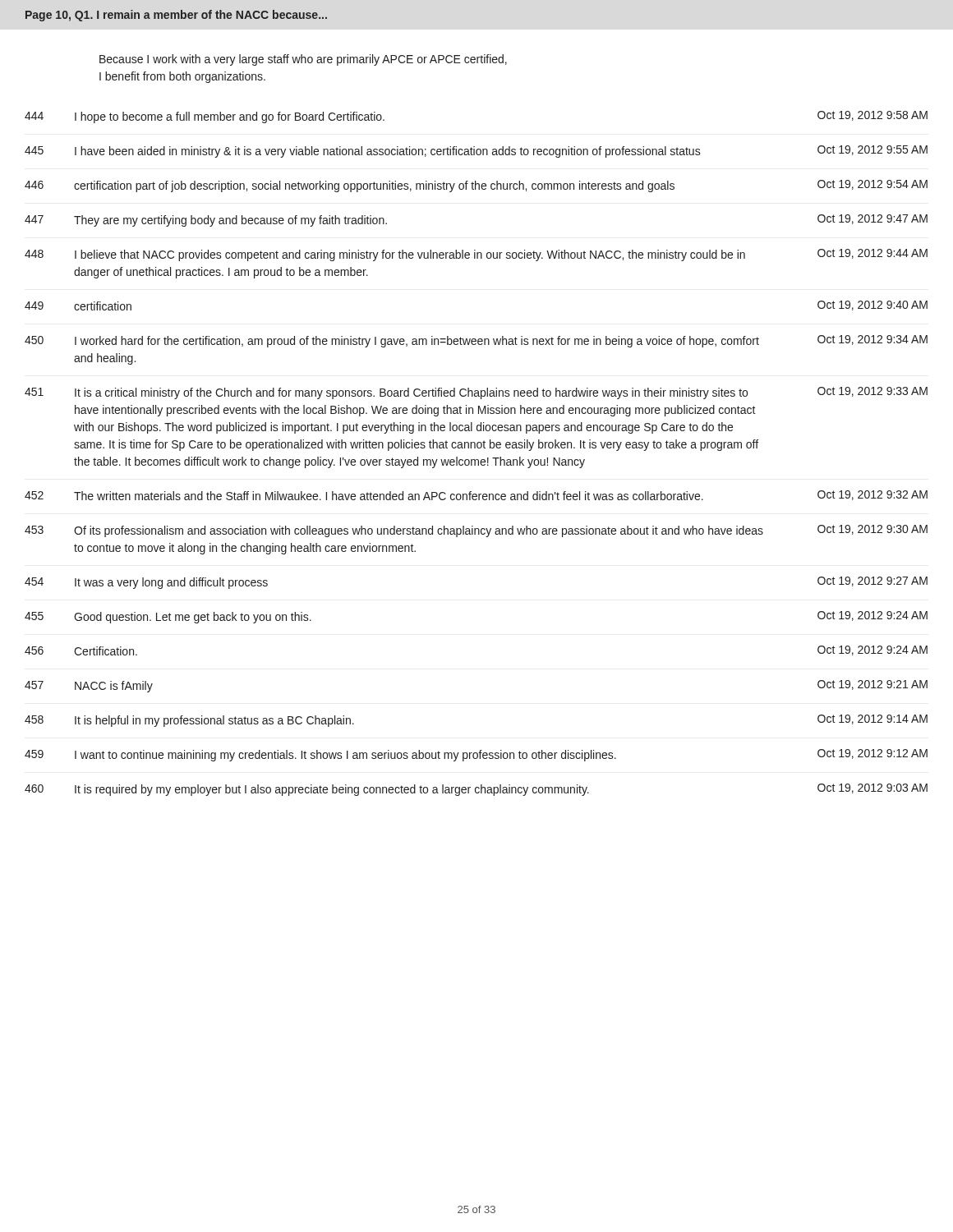
Task: Find the list item containing "444 I hope to become a full"
Action: tap(229, 117)
